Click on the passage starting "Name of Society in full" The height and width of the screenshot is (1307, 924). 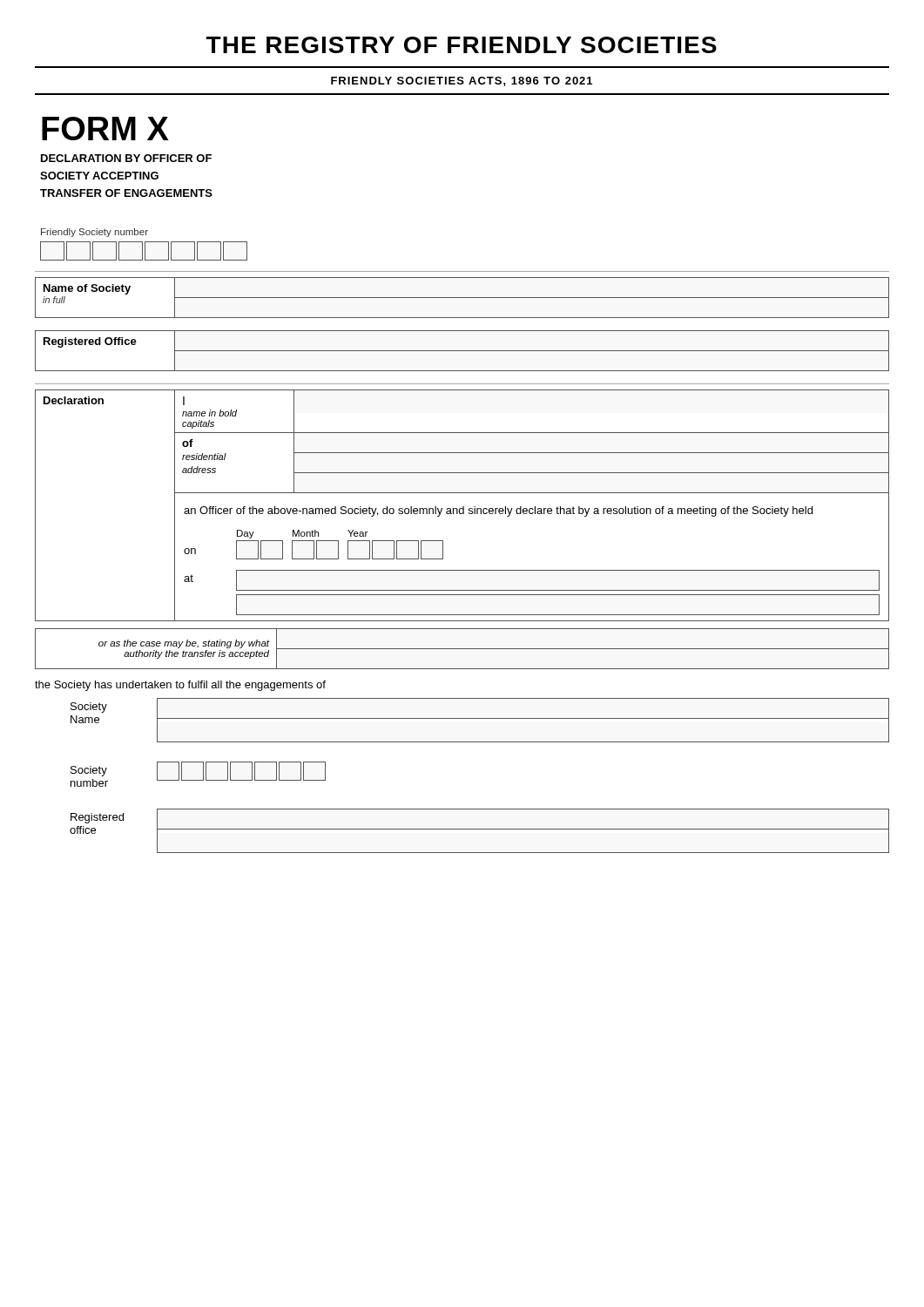click(x=462, y=298)
